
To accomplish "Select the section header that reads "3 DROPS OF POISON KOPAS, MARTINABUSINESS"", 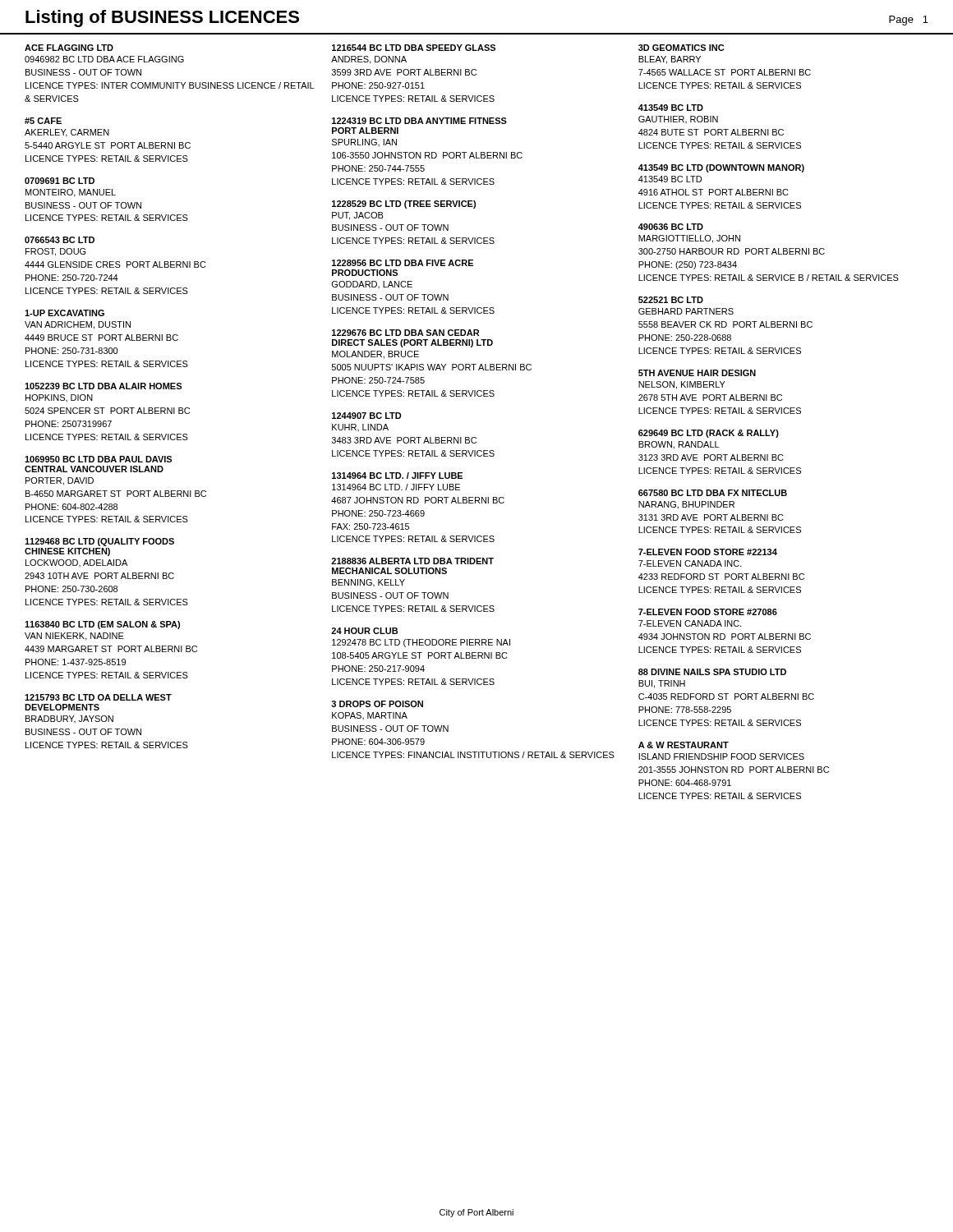I will point(377,704).
